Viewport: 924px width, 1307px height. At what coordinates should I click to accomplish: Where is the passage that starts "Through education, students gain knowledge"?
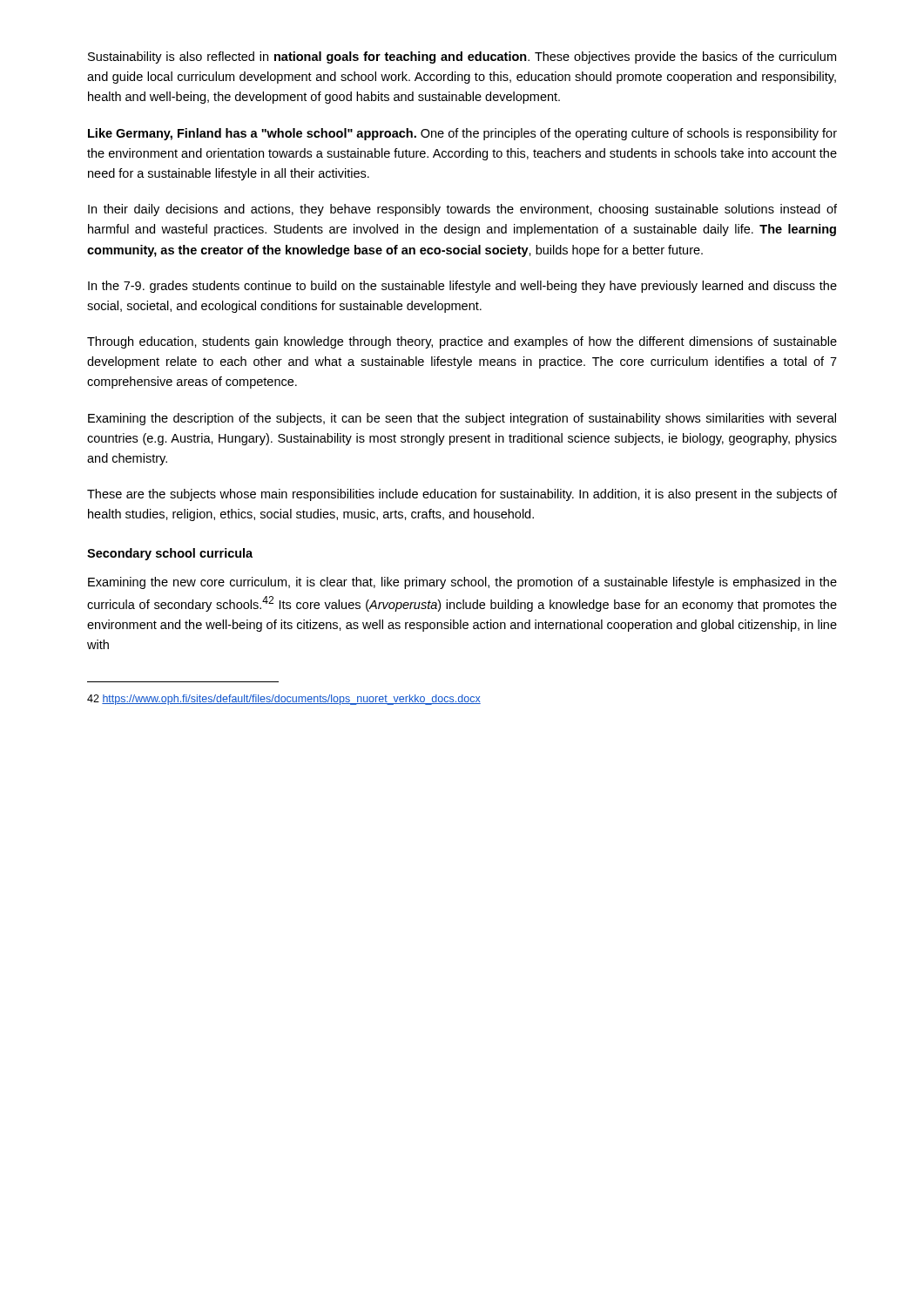click(462, 362)
